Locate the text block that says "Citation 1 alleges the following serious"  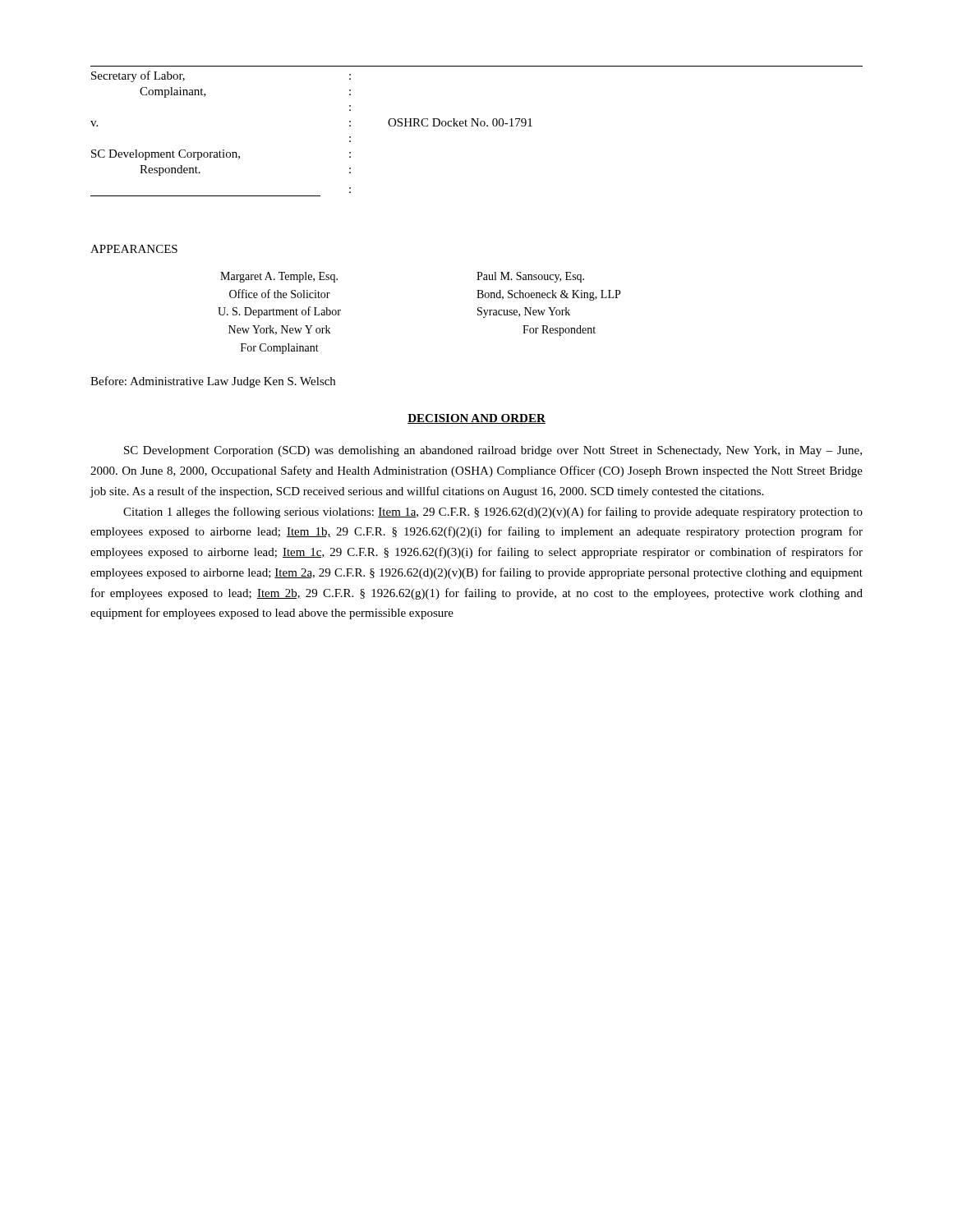(x=476, y=562)
